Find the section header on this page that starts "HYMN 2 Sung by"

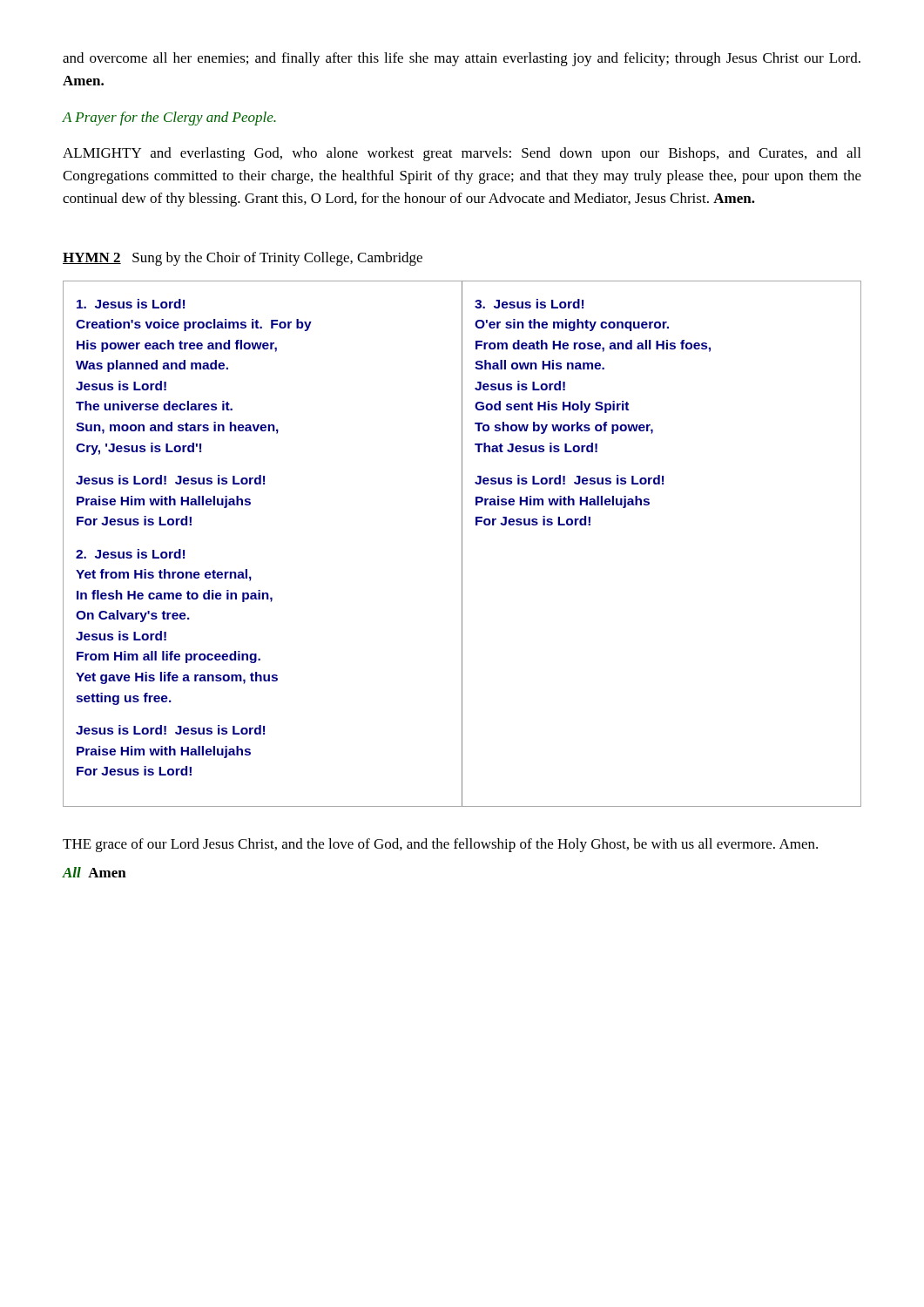pos(243,257)
